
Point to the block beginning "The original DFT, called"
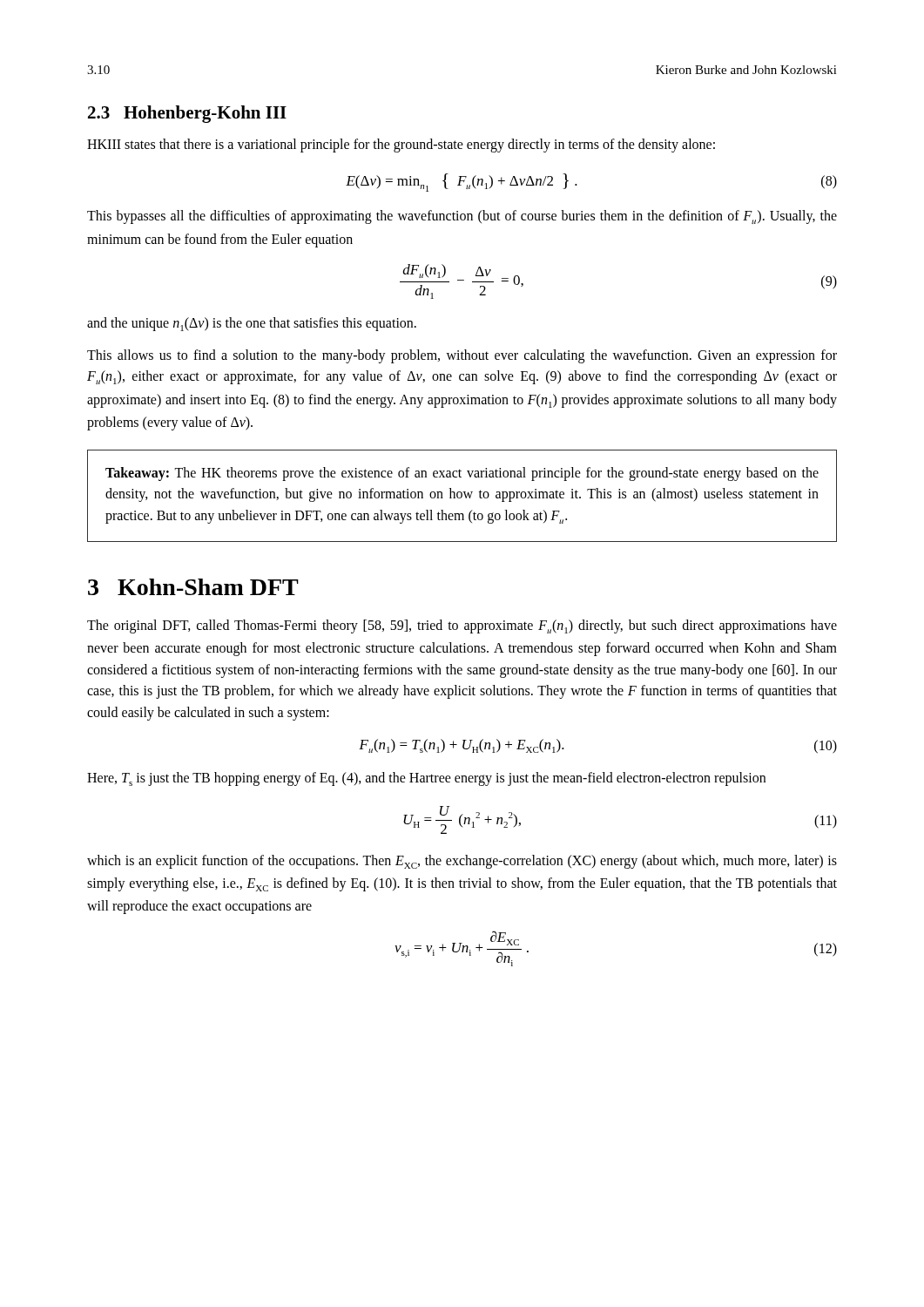coord(462,669)
